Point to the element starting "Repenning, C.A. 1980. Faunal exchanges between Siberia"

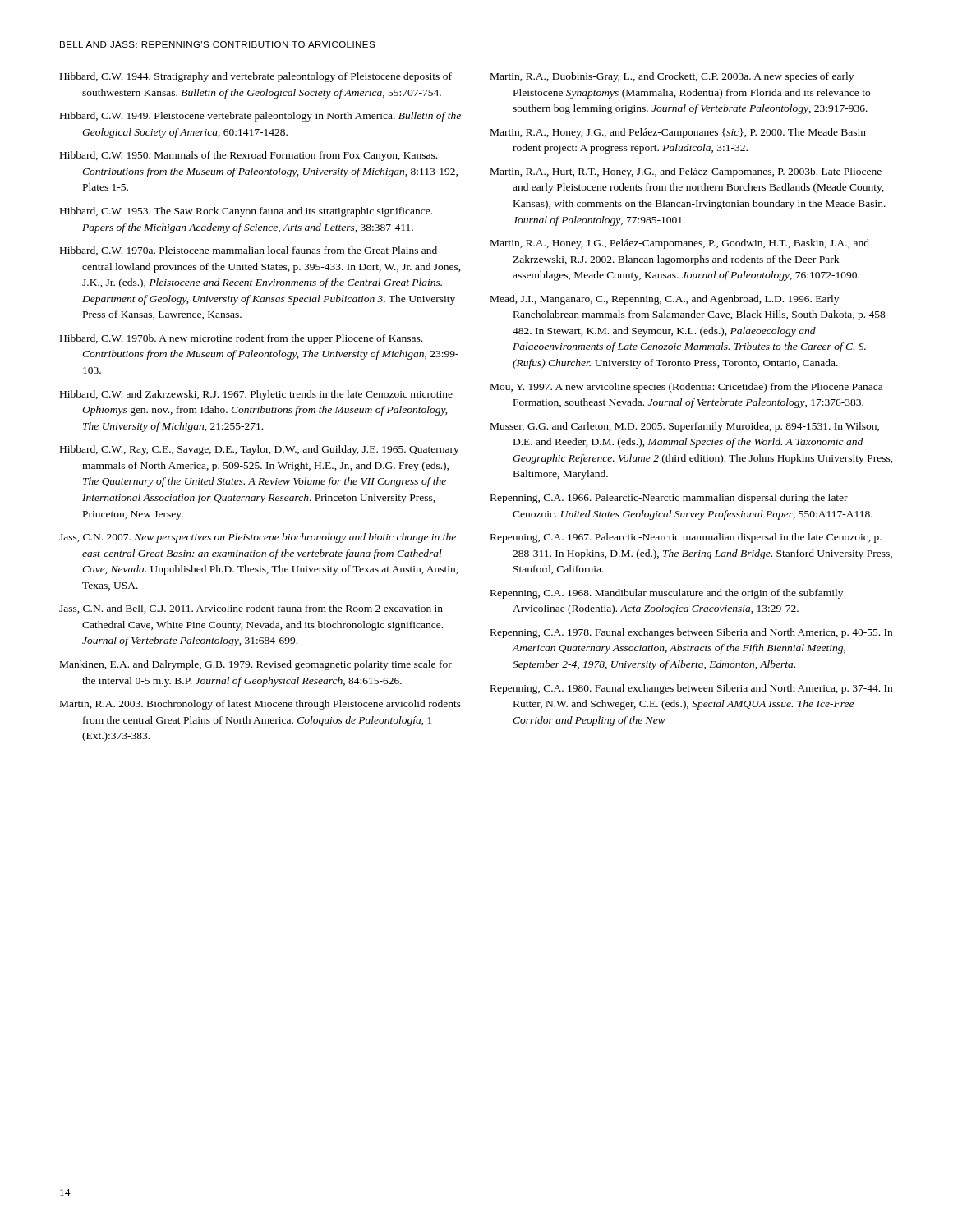[x=691, y=704]
